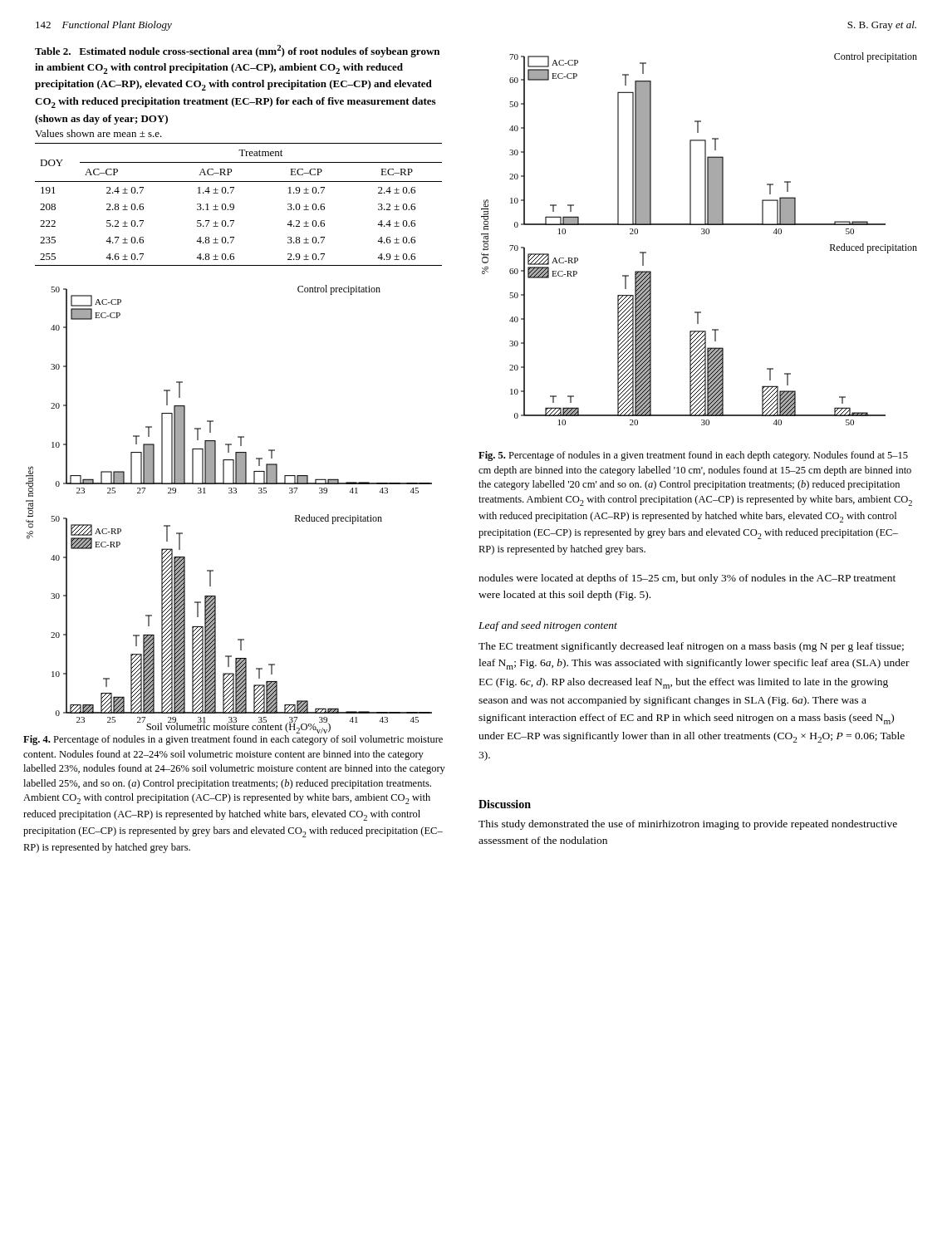Locate the text starting "This study demonstrated the use"

(x=688, y=832)
